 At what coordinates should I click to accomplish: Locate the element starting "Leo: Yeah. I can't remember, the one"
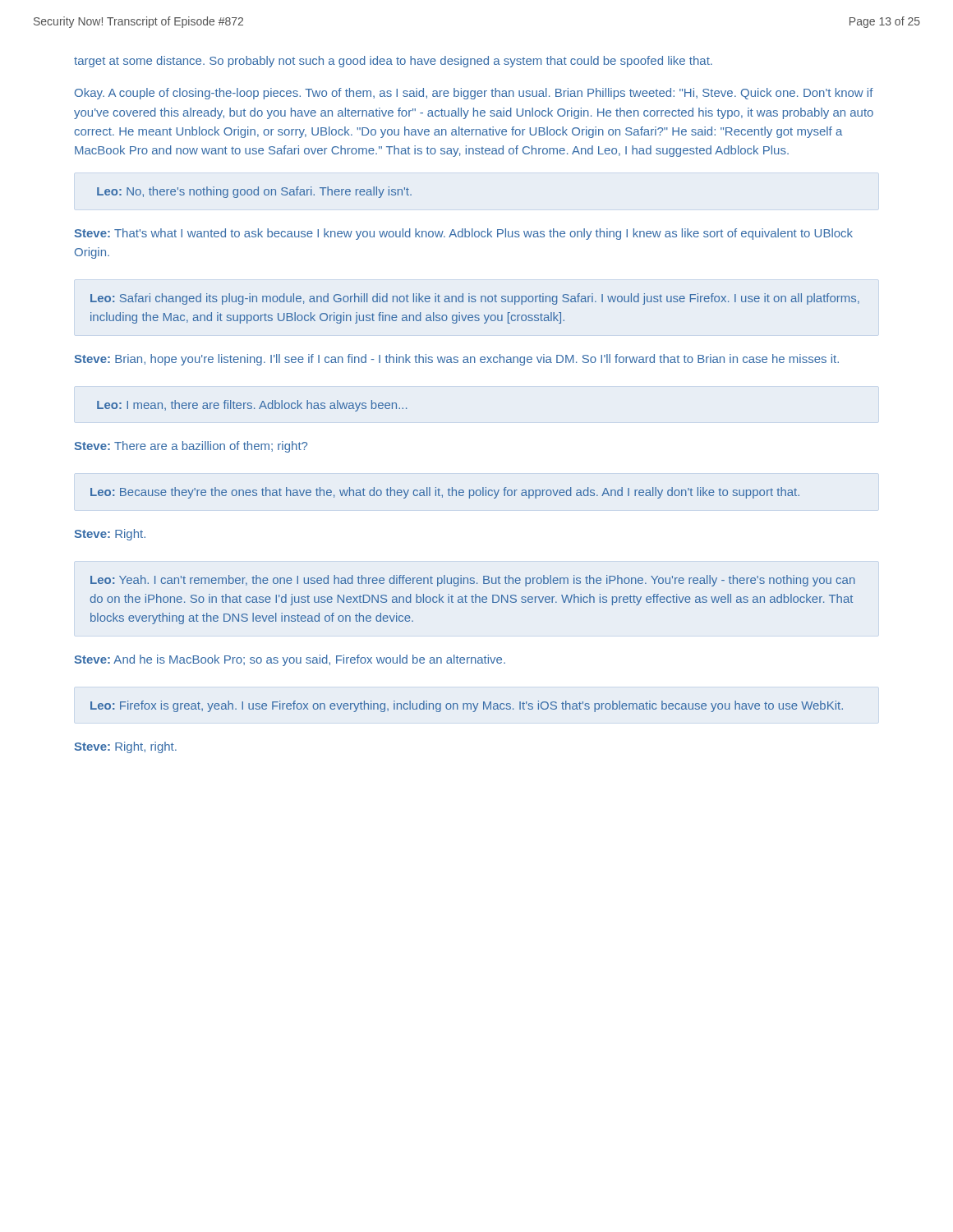click(472, 598)
